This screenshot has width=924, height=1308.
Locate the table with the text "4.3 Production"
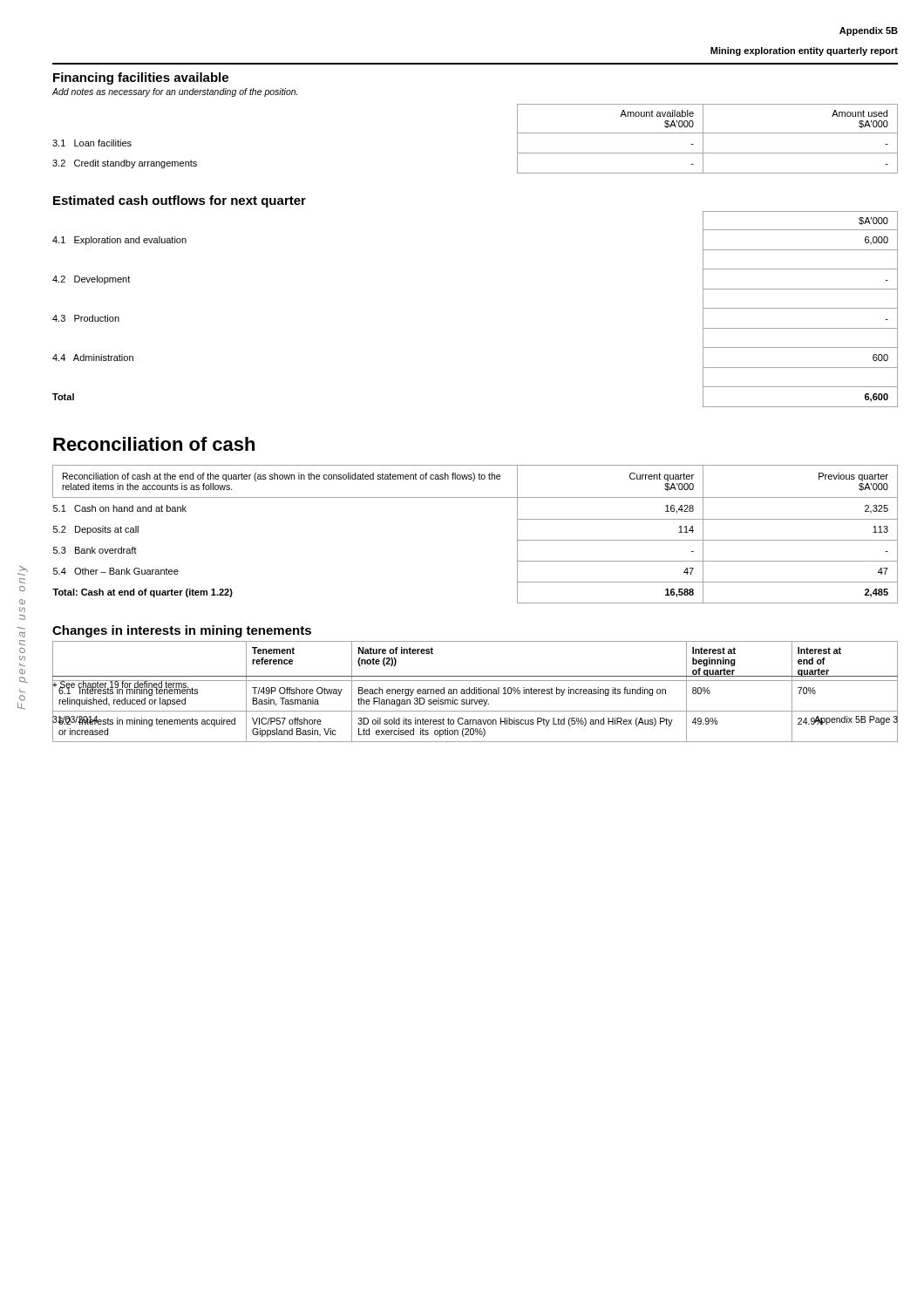coord(475,309)
